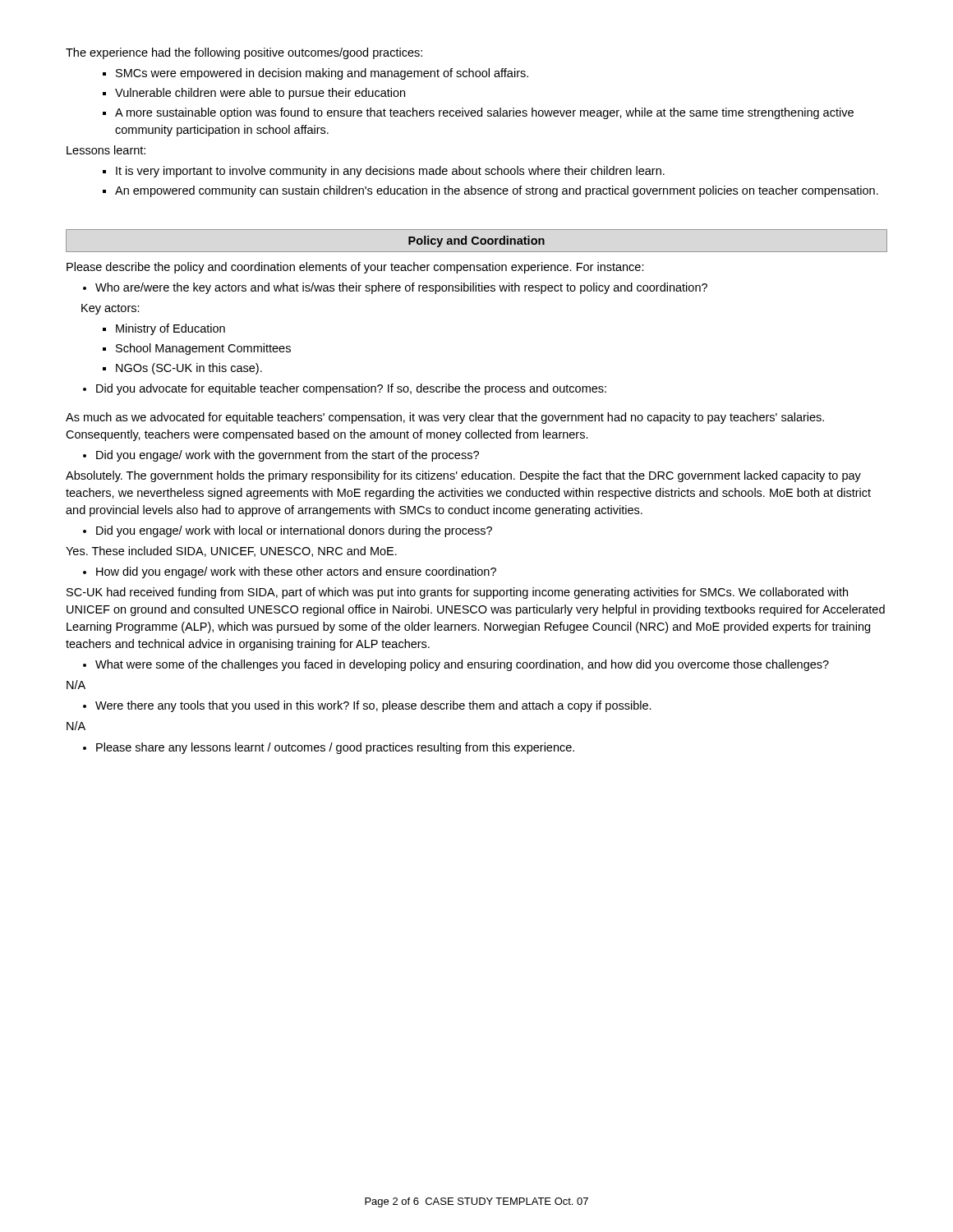Click on the element starting "NGOs (SC-UK in this"
The image size is (953, 1232).
coord(189,368)
